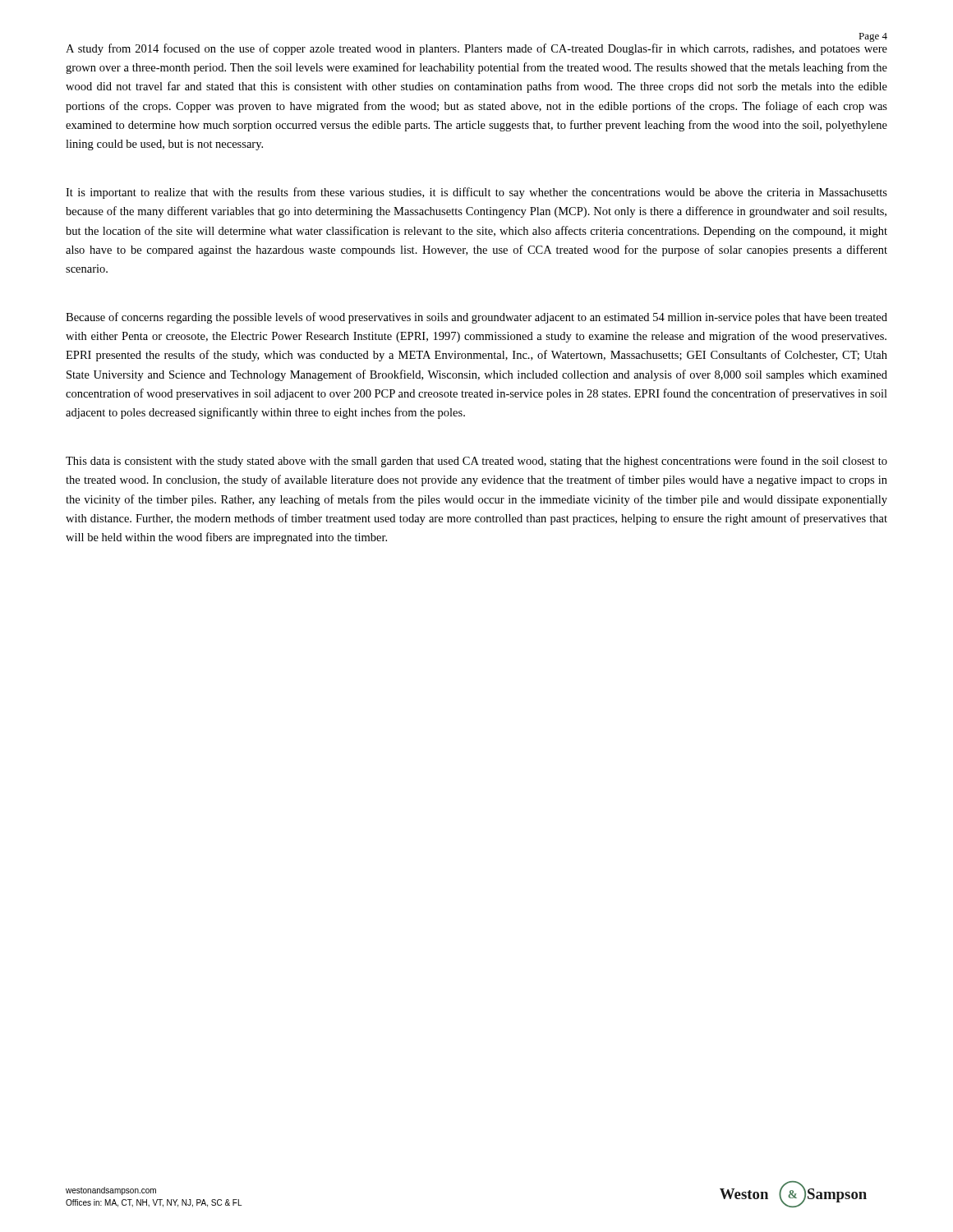
Task: Find the passage starting "It is important to realize"
Action: (476, 230)
